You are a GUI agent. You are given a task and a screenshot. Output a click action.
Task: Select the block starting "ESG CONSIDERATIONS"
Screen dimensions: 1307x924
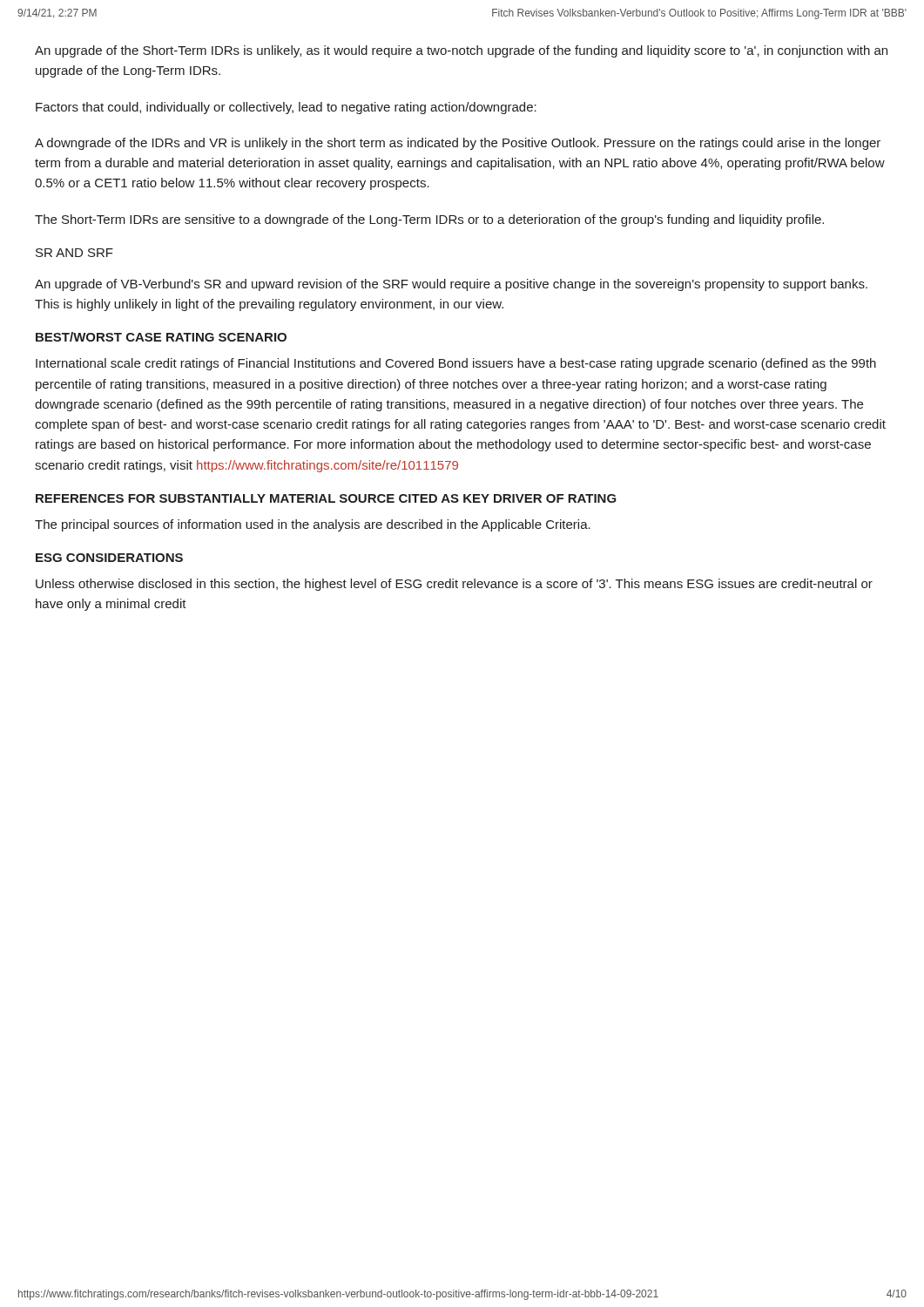(x=109, y=557)
